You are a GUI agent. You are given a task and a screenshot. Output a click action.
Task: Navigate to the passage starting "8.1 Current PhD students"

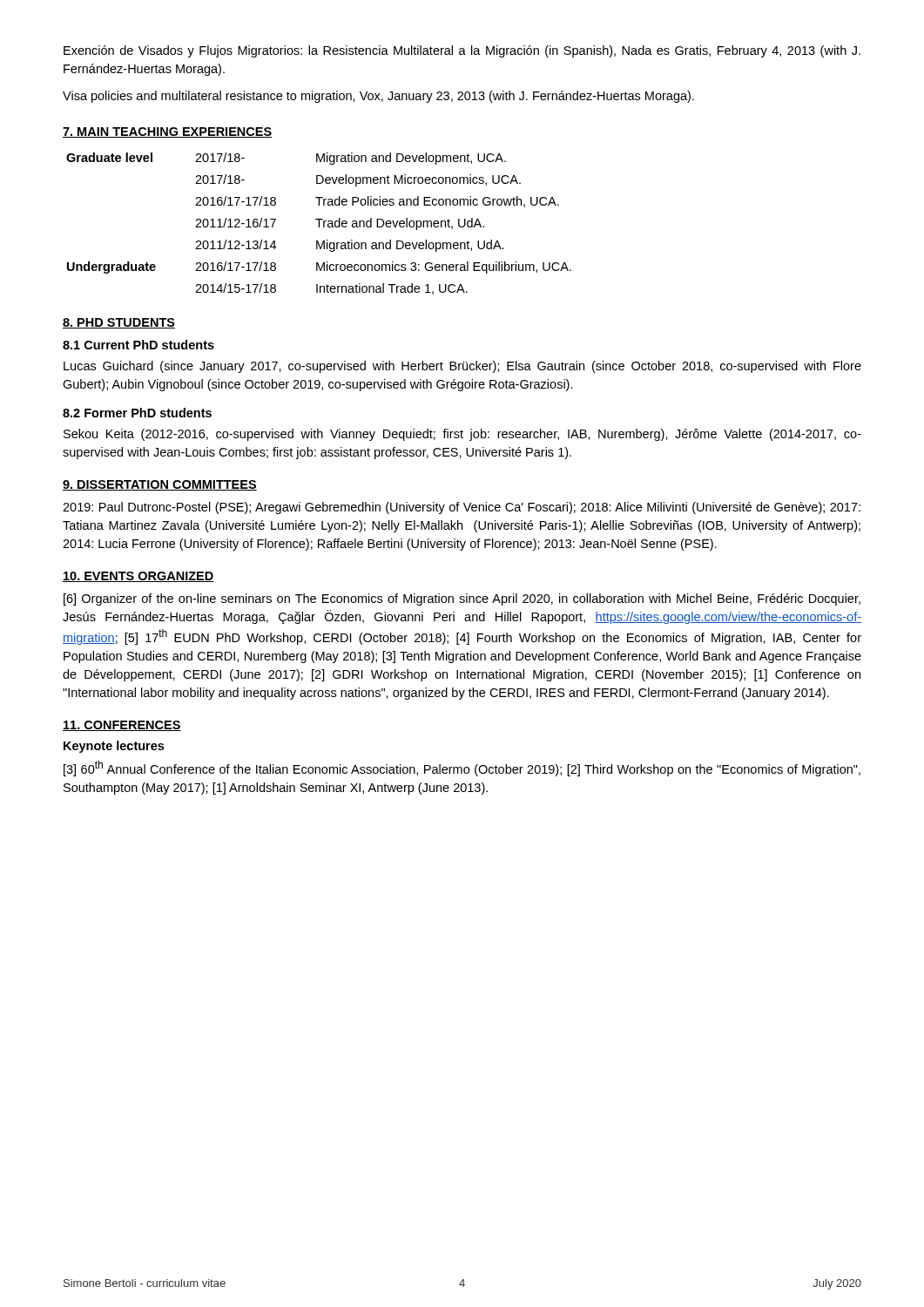pyautogui.click(x=139, y=345)
